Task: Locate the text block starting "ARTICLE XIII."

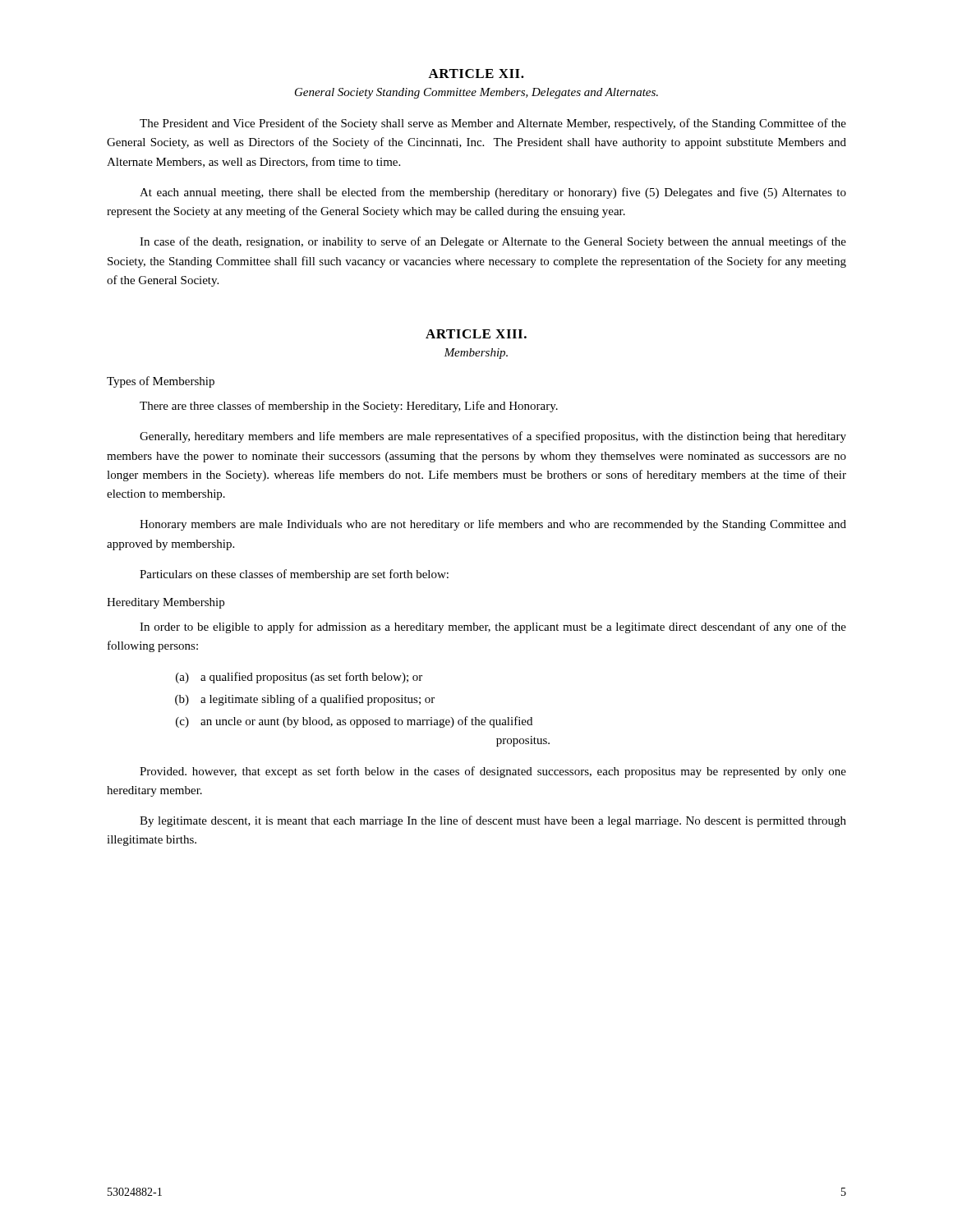Action: click(x=476, y=334)
